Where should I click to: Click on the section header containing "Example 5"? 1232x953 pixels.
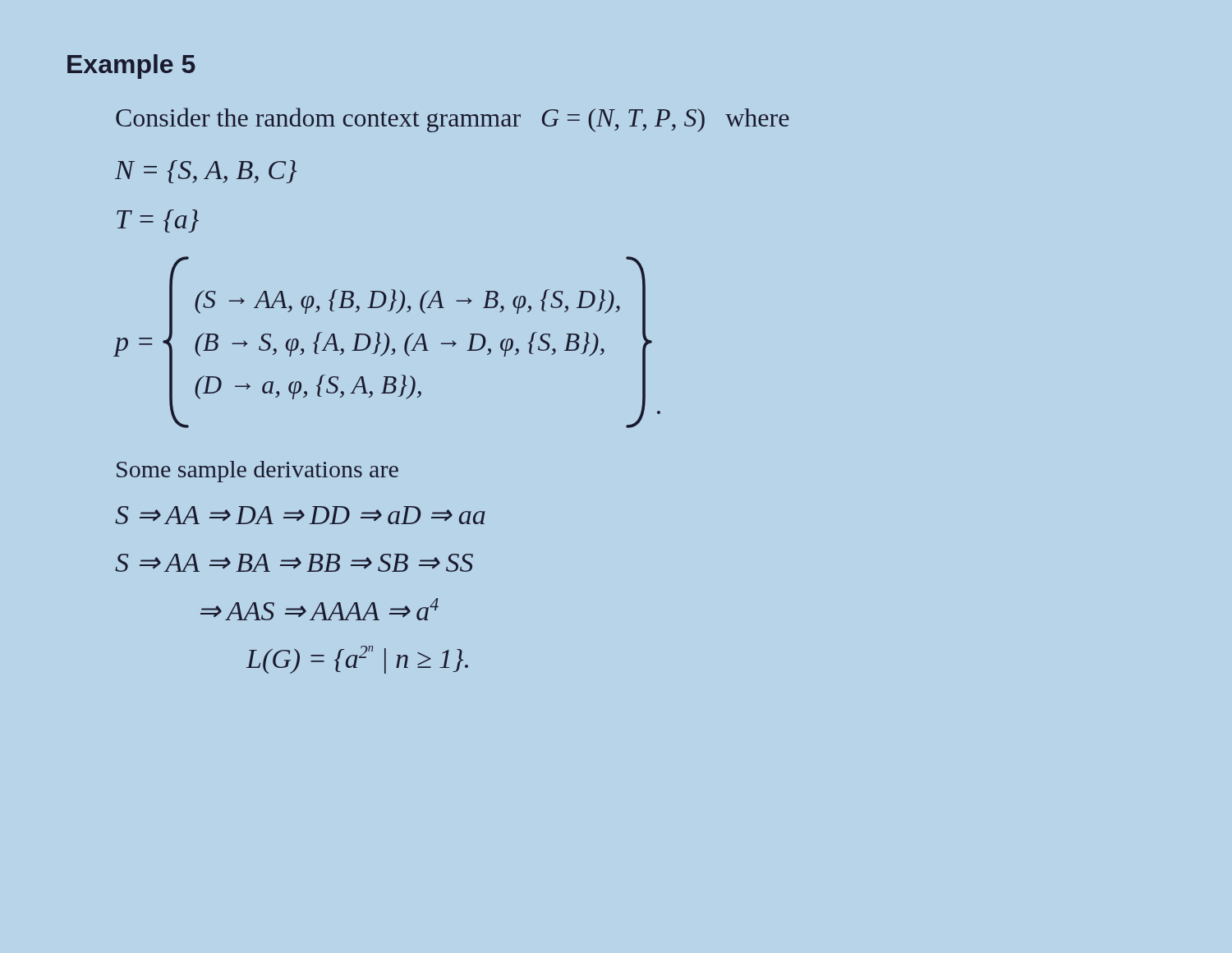[131, 64]
